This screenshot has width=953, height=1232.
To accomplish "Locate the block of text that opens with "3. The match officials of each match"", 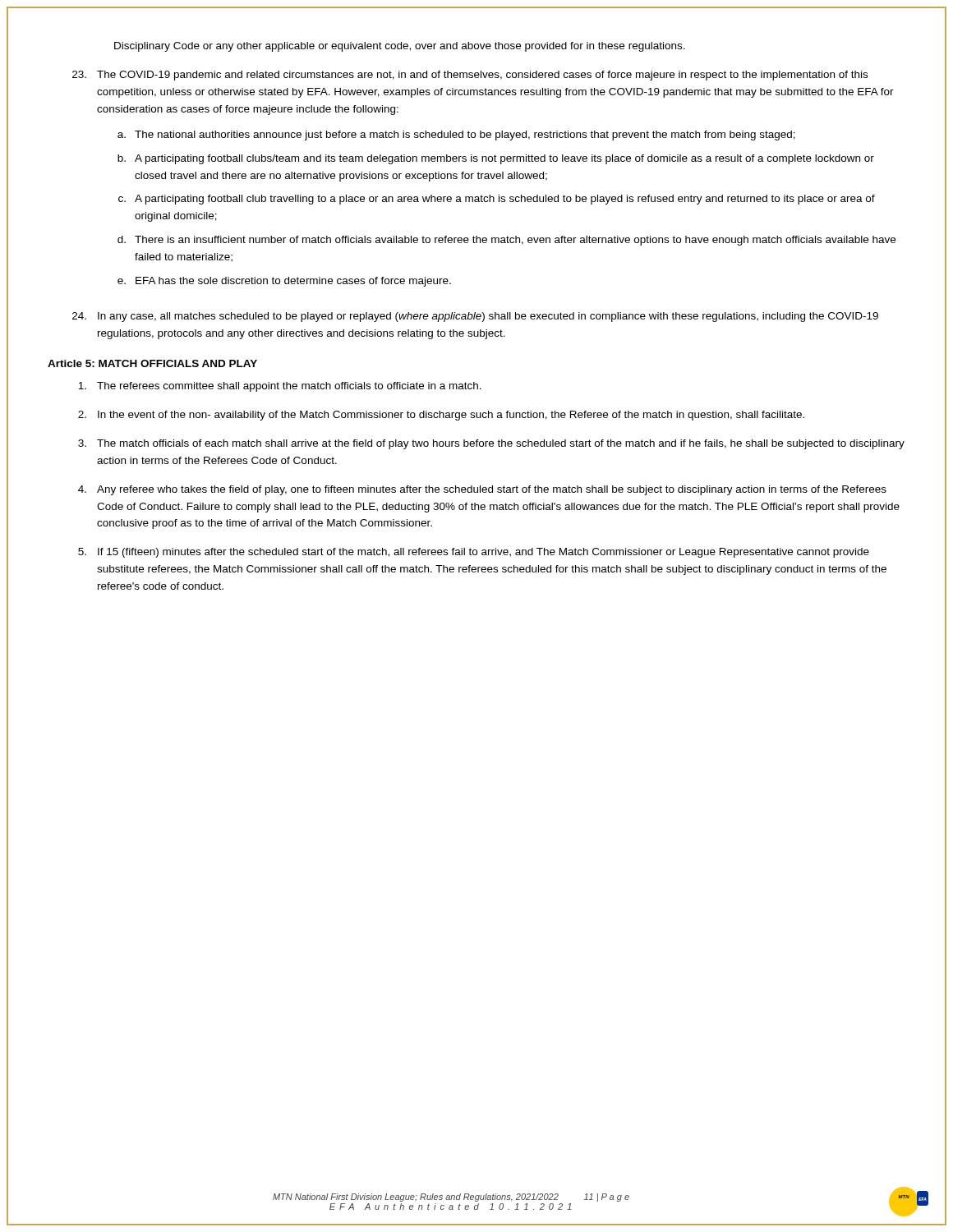I will [476, 452].
